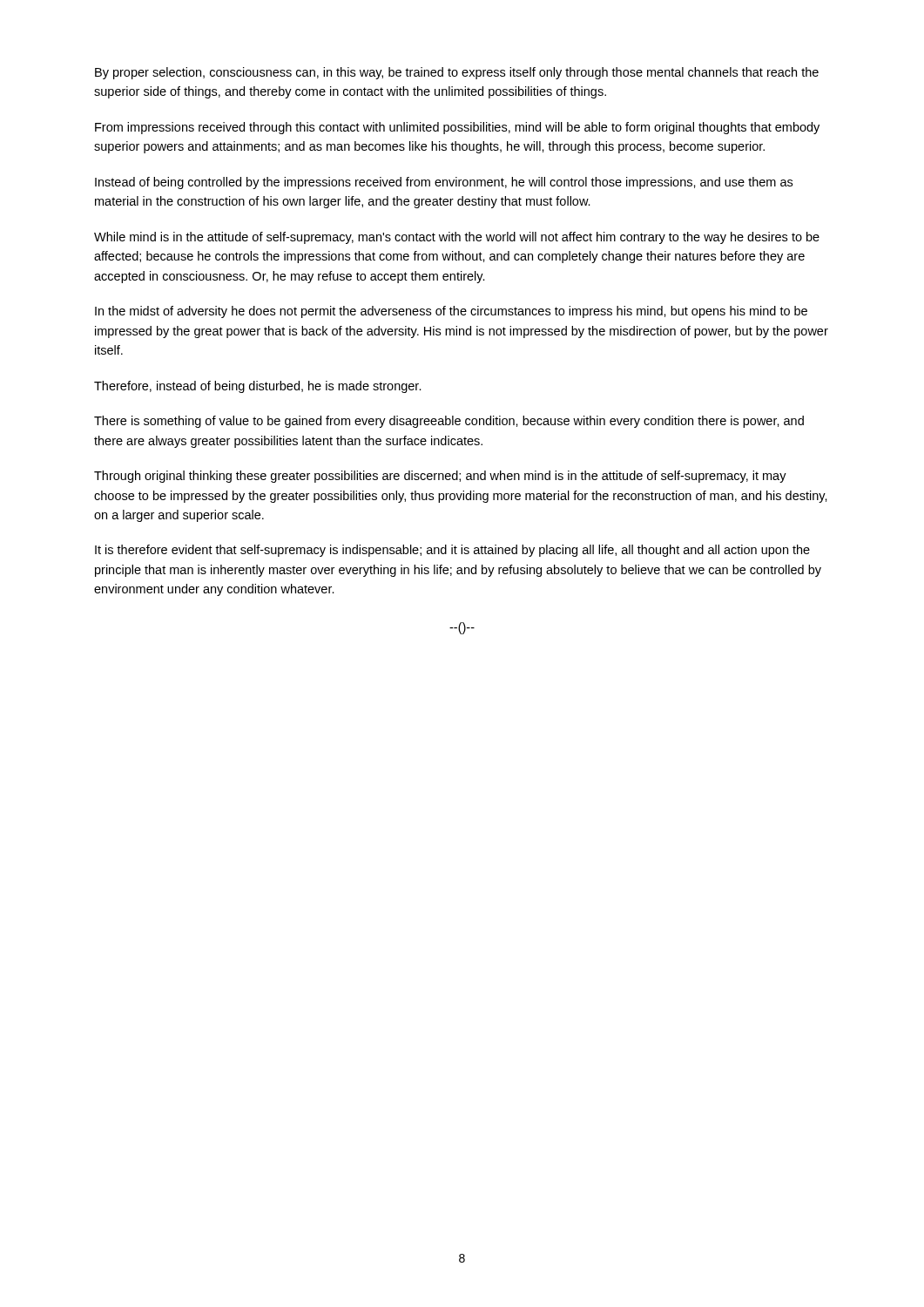The image size is (924, 1307).
Task: Find the text block that says "Therefore, instead of being disturbed, he is"
Action: [258, 386]
